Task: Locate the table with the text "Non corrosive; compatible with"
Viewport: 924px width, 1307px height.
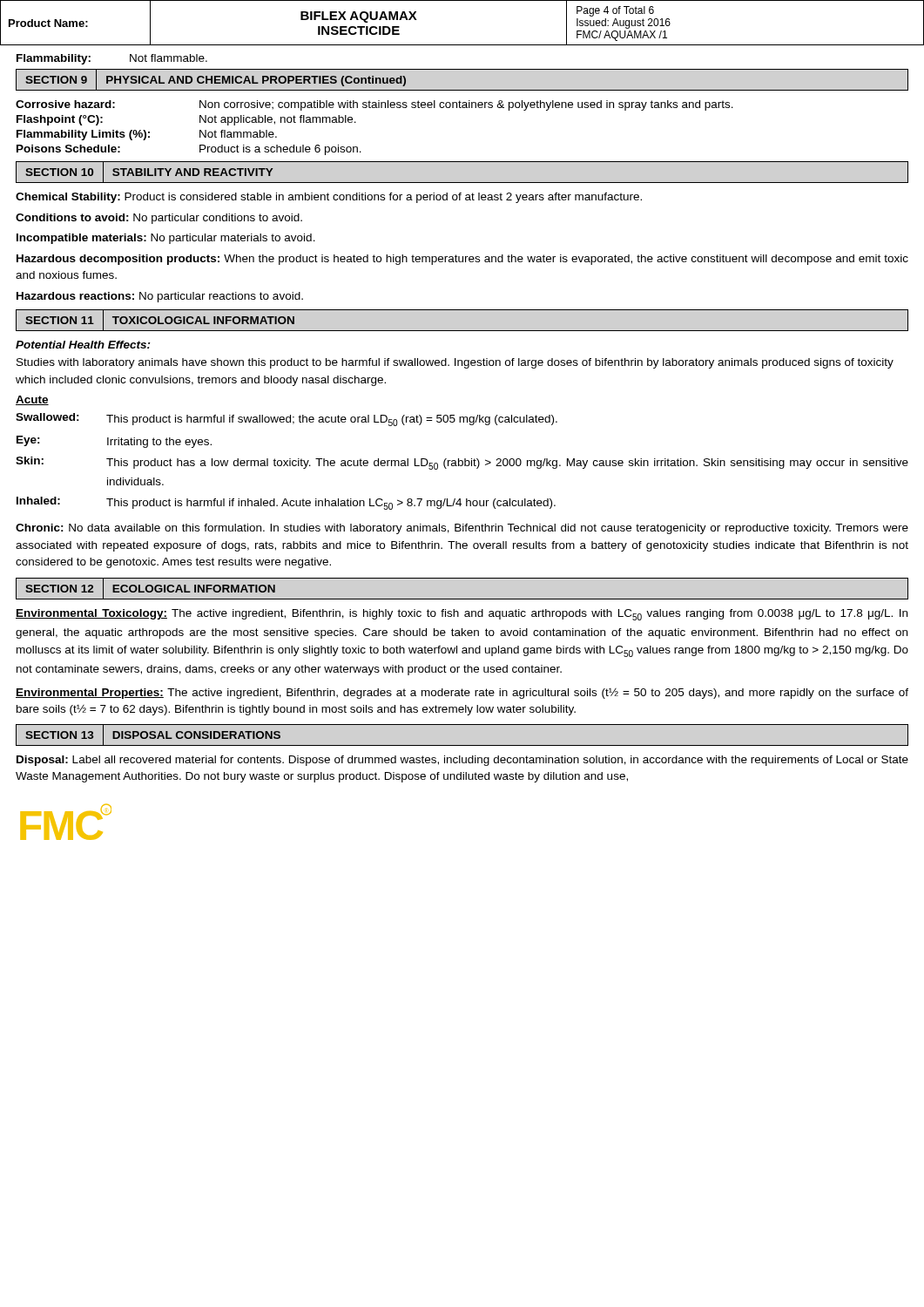Action: [462, 126]
